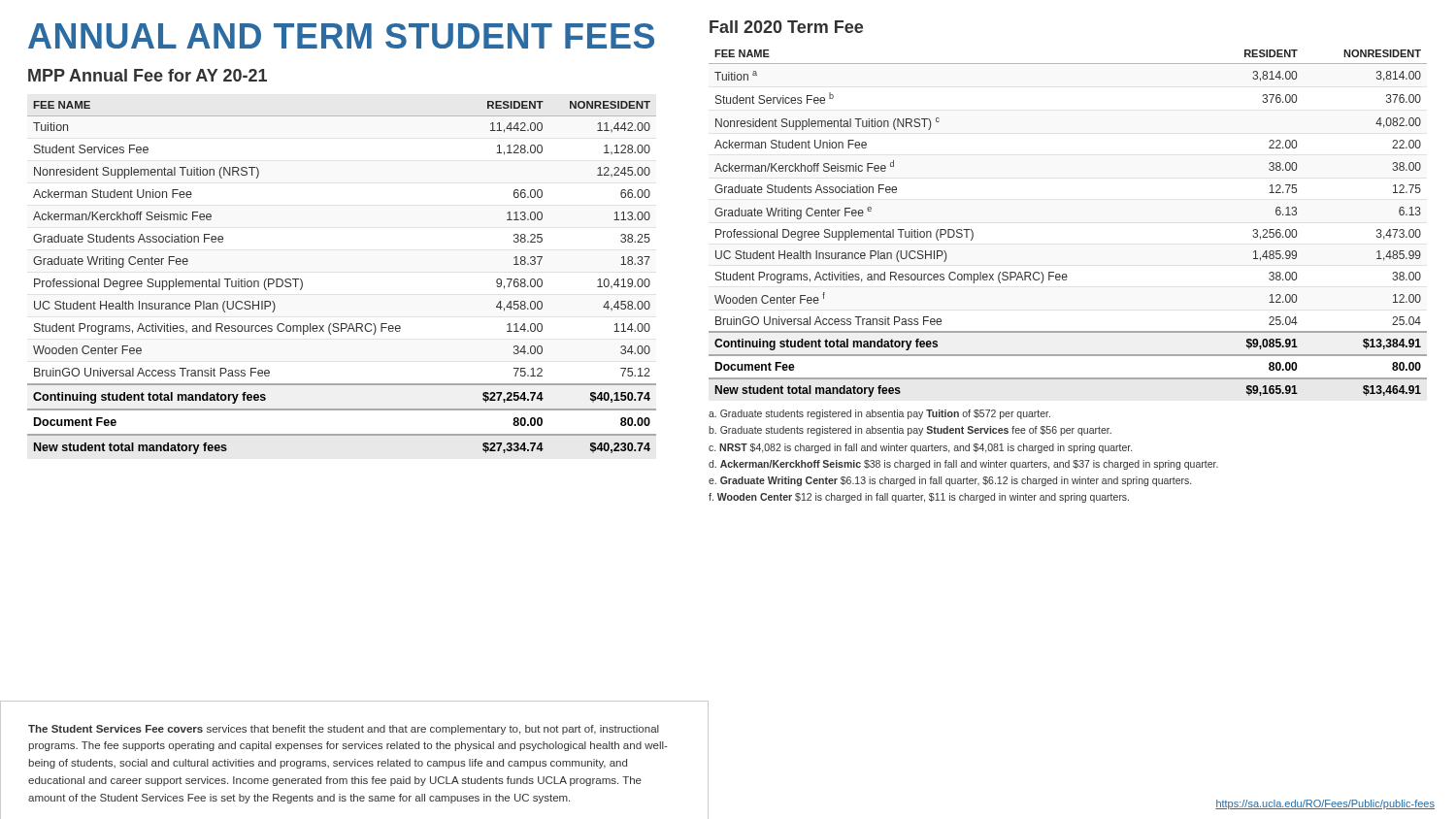Click on the footnote that reads "a. Graduate students registered in"
The width and height of the screenshot is (1456, 819).
tap(1068, 456)
